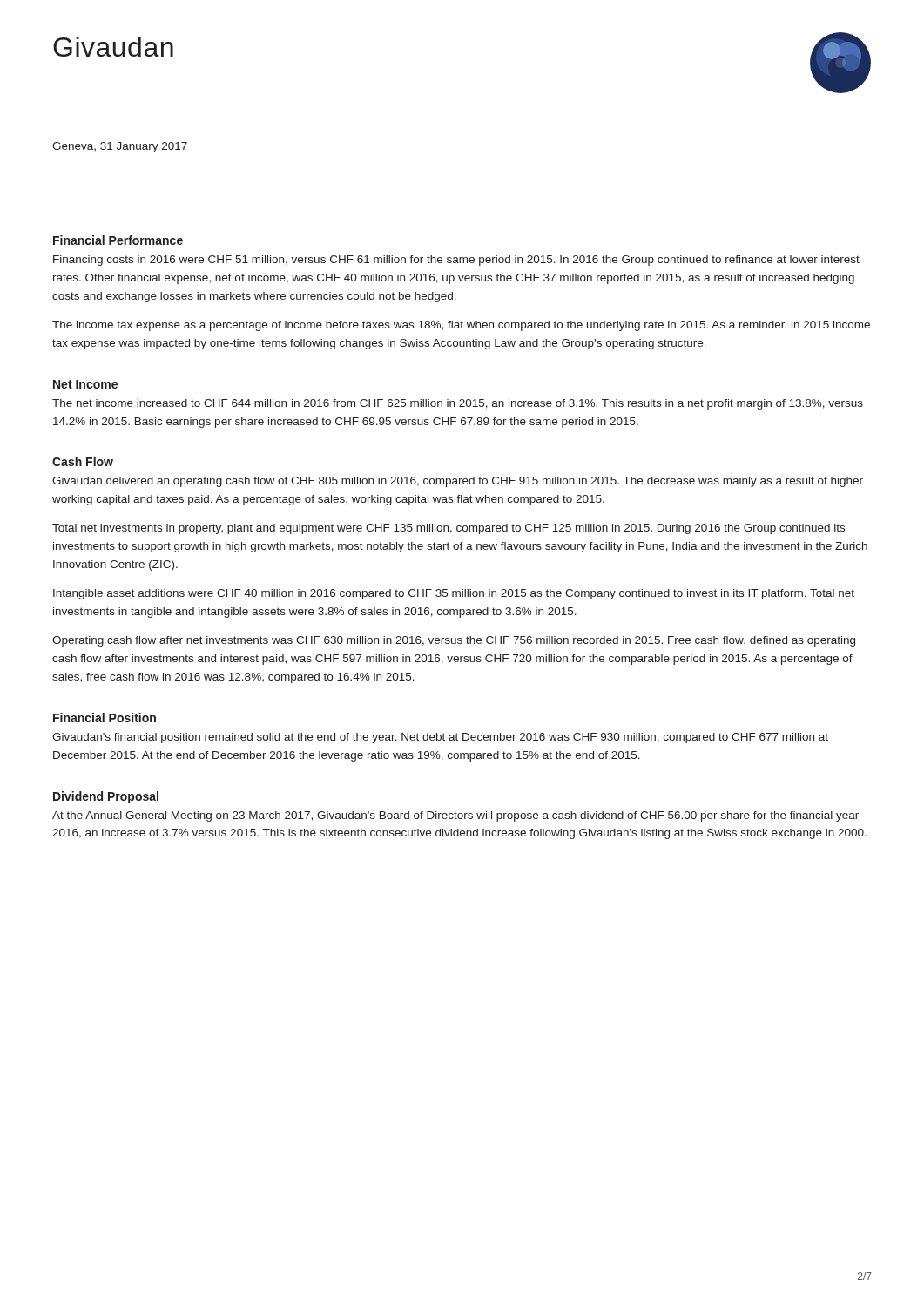Locate the passage starting "Intangible asset additions were CHF 40 million in"
The image size is (924, 1307).
(x=453, y=602)
